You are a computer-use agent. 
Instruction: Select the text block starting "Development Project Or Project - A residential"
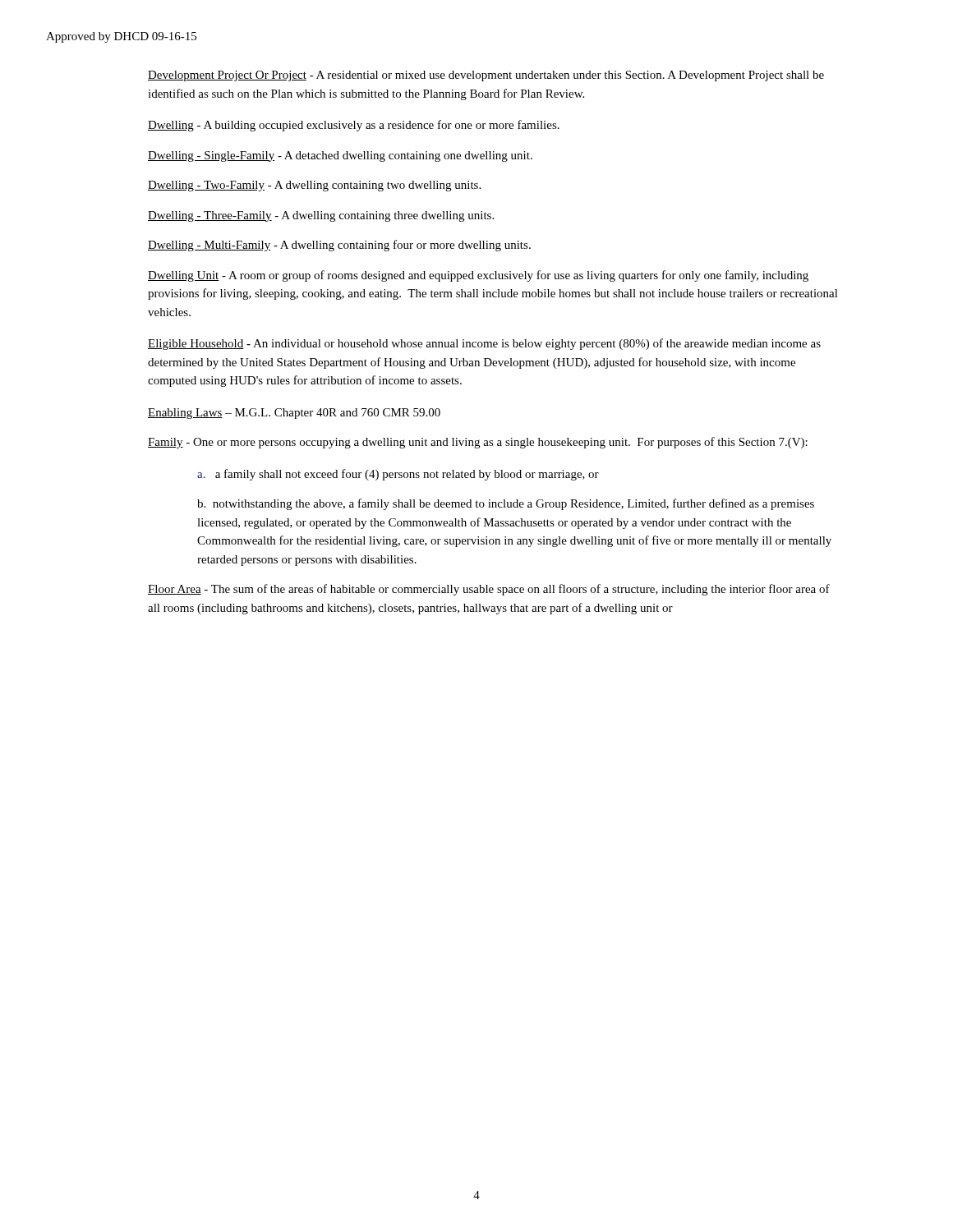point(486,84)
